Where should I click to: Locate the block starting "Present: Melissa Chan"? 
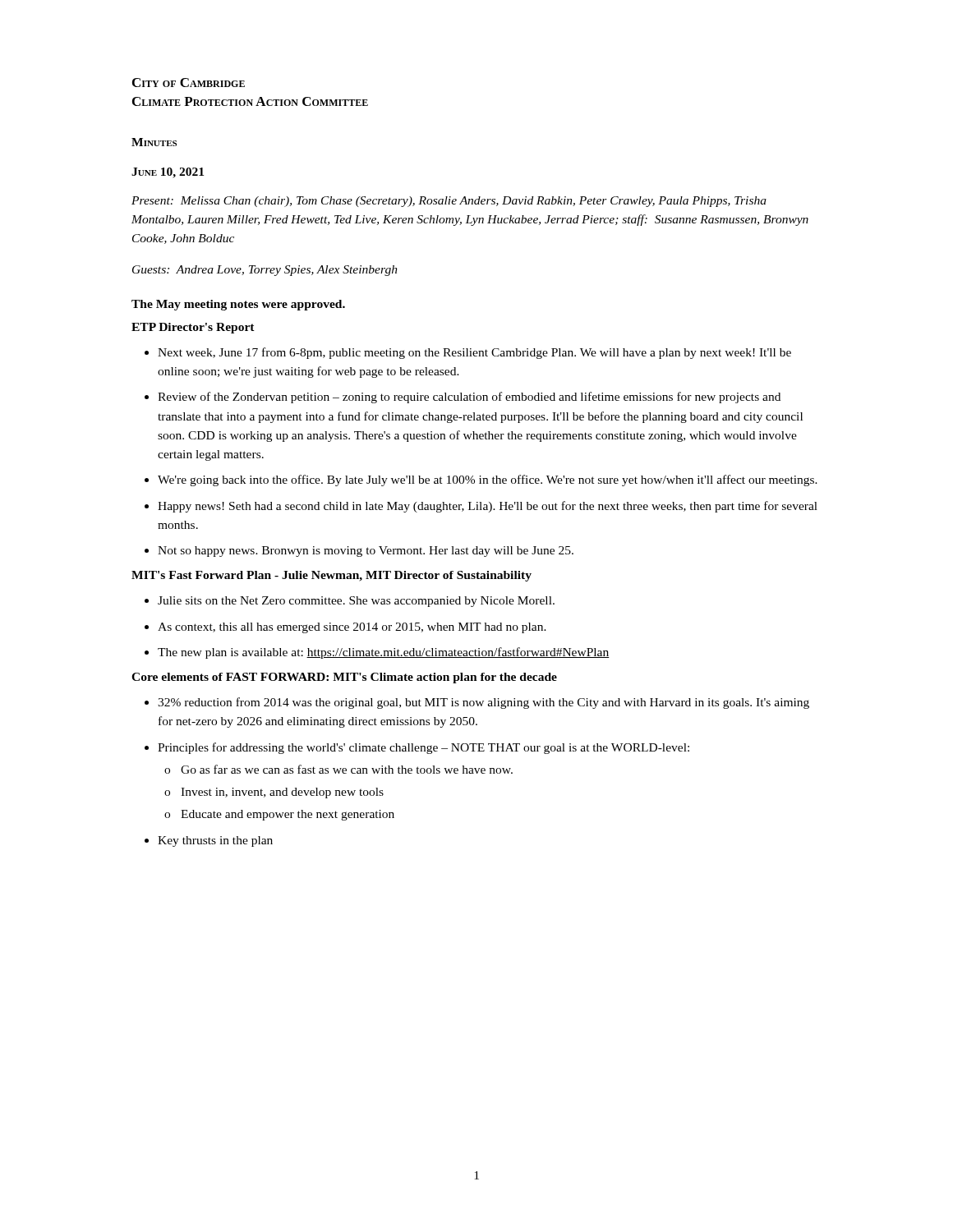470,219
